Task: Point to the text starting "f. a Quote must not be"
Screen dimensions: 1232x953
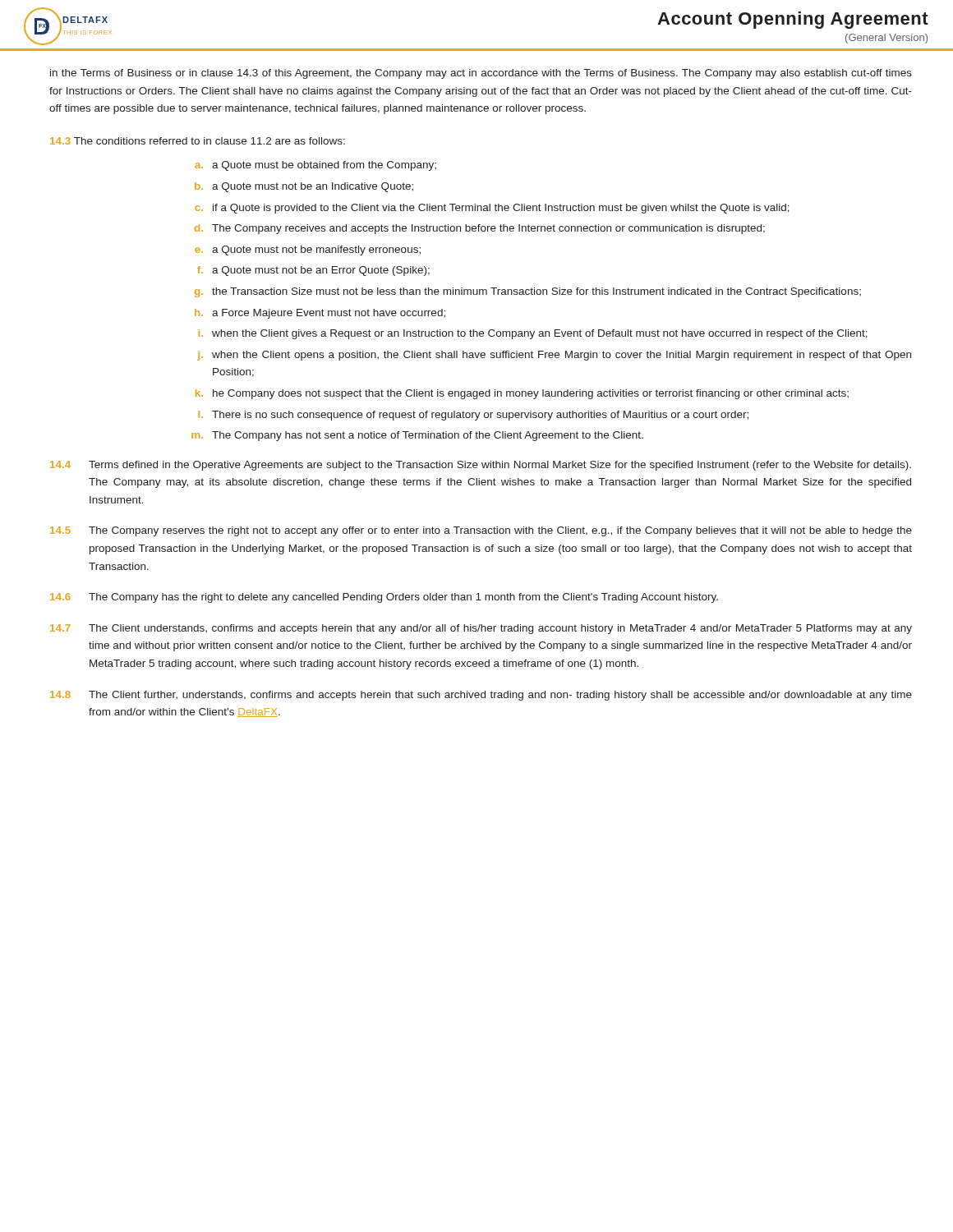Action: click(x=313, y=271)
